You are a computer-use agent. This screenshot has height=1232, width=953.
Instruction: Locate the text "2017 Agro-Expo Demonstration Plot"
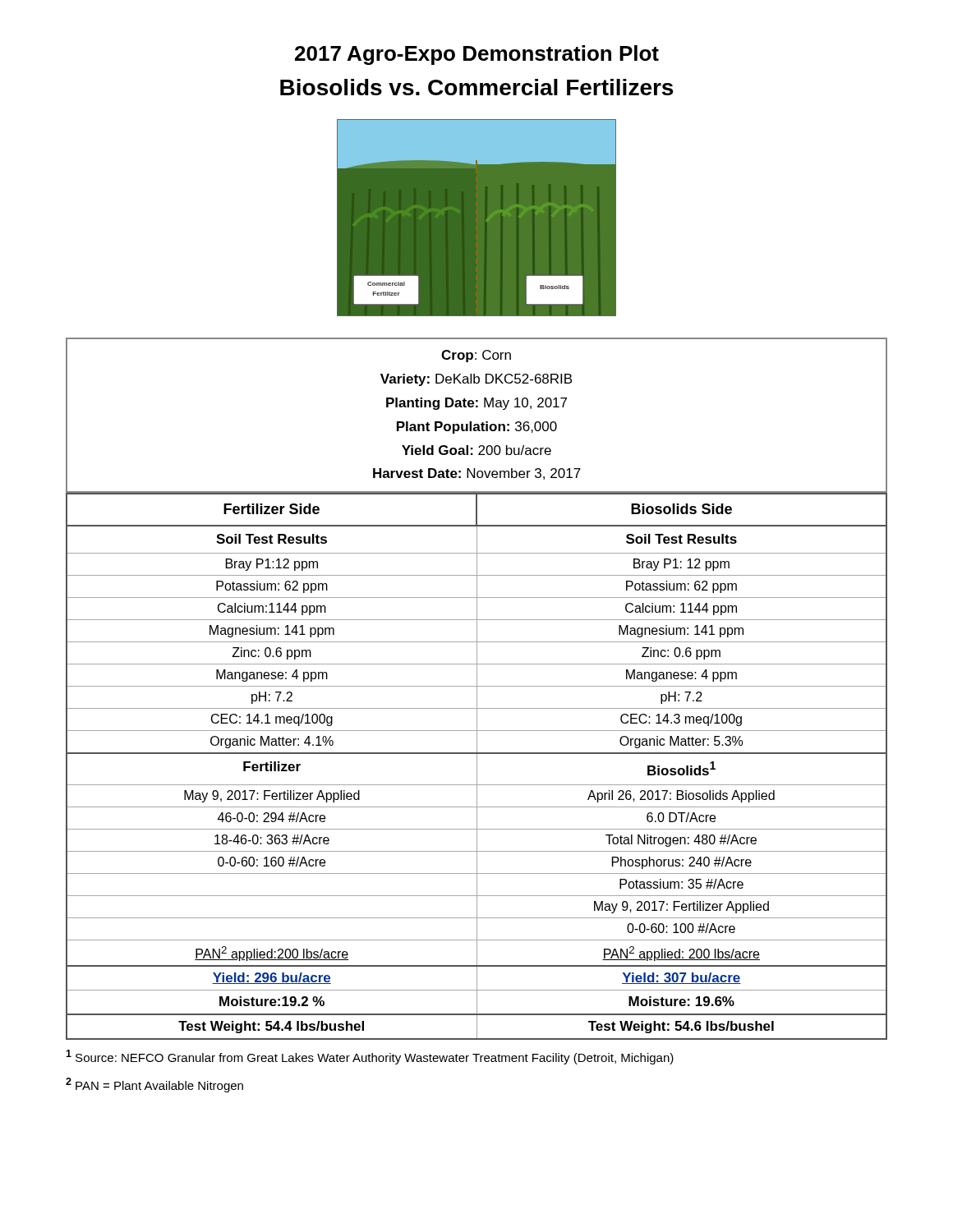coord(476,54)
